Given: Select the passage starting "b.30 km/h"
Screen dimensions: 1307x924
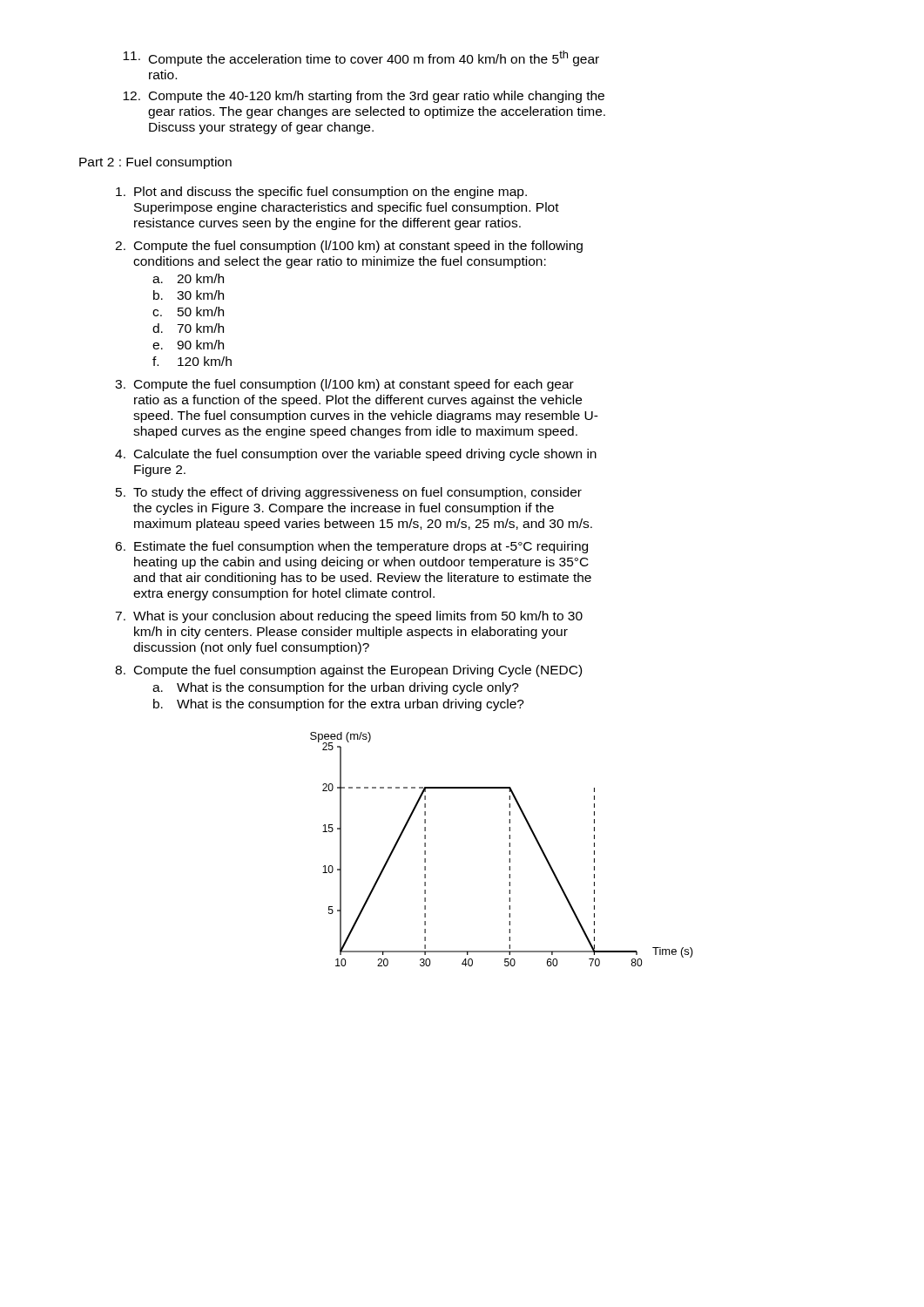Looking at the screenshot, I should click(x=189, y=296).
